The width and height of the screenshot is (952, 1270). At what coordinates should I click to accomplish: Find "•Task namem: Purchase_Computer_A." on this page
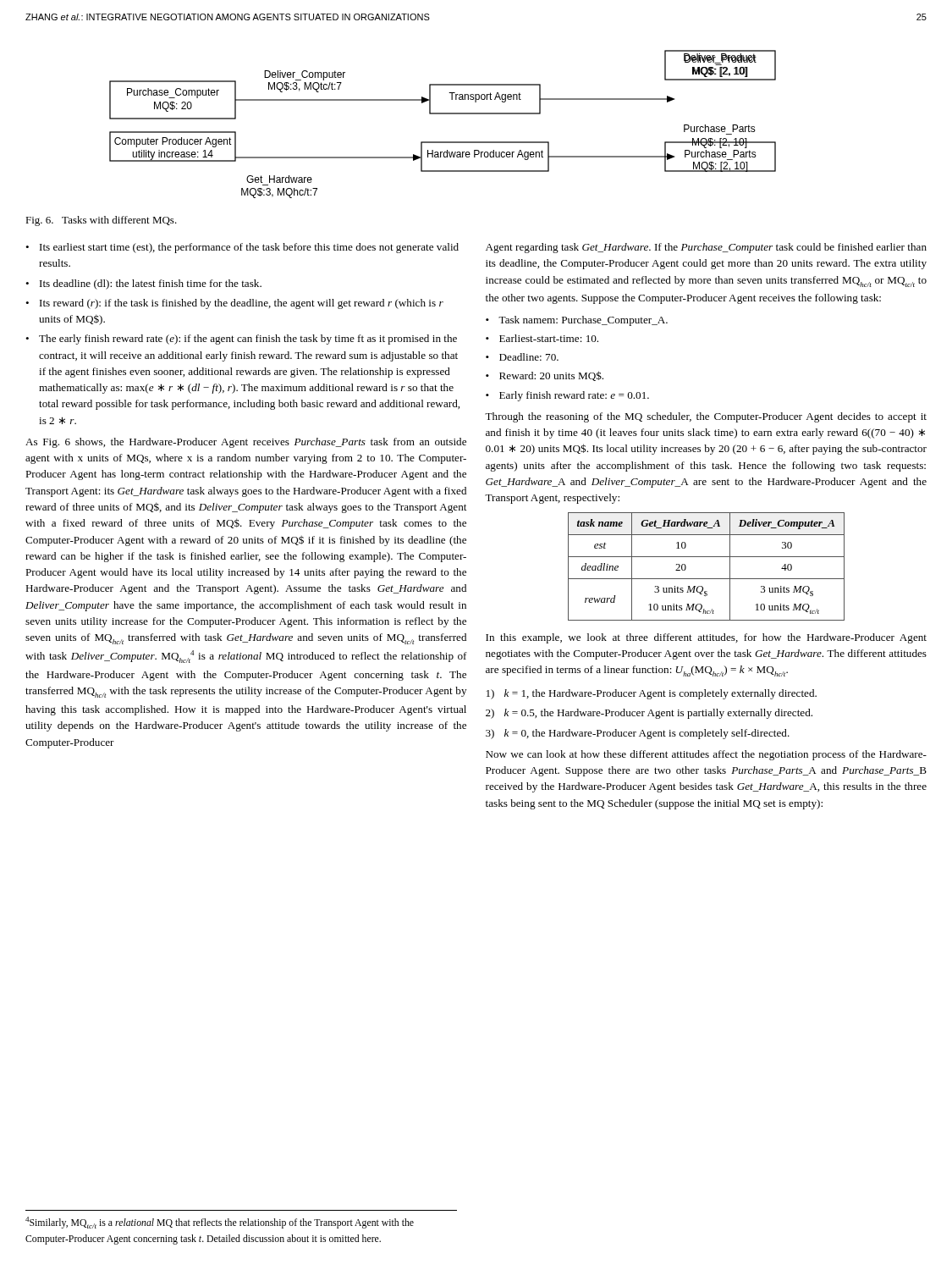pos(577,319)
